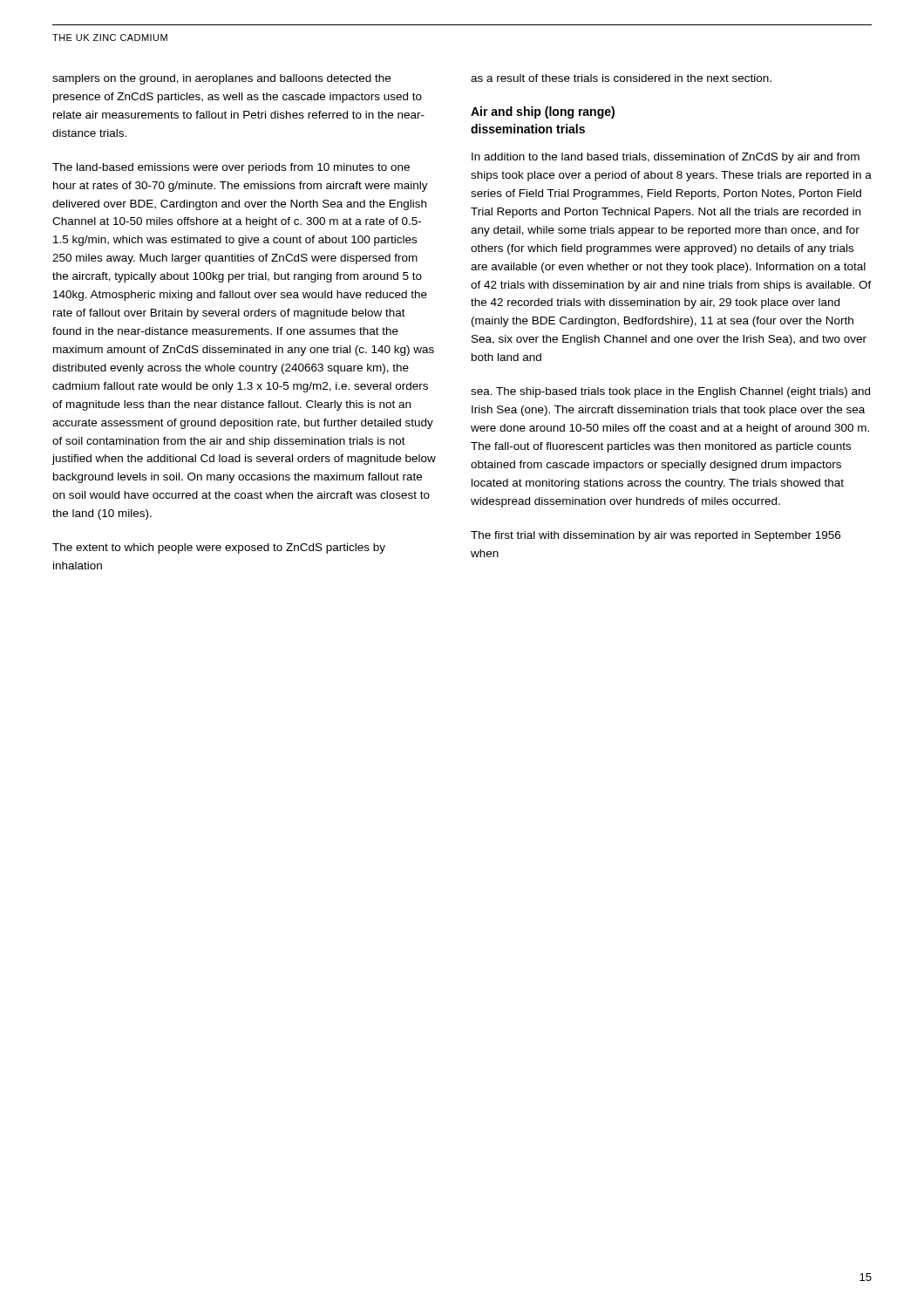Image resolution: width=924 pixels, height=1308 pixels.
Task: Point to "Air and ship (long range)dissemination trials"
Action: 543,120
